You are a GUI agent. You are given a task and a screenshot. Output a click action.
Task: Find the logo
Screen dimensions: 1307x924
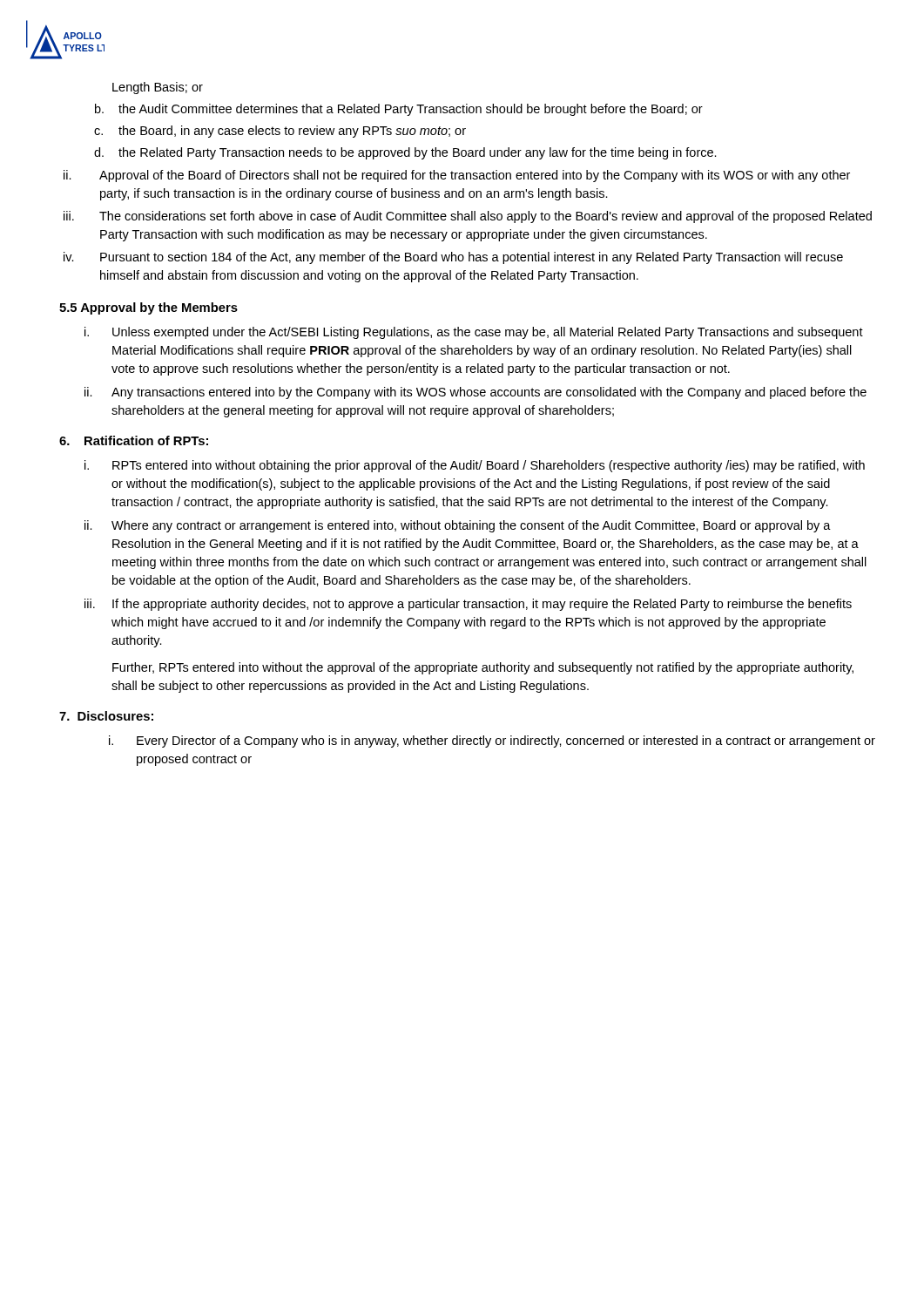65,42
